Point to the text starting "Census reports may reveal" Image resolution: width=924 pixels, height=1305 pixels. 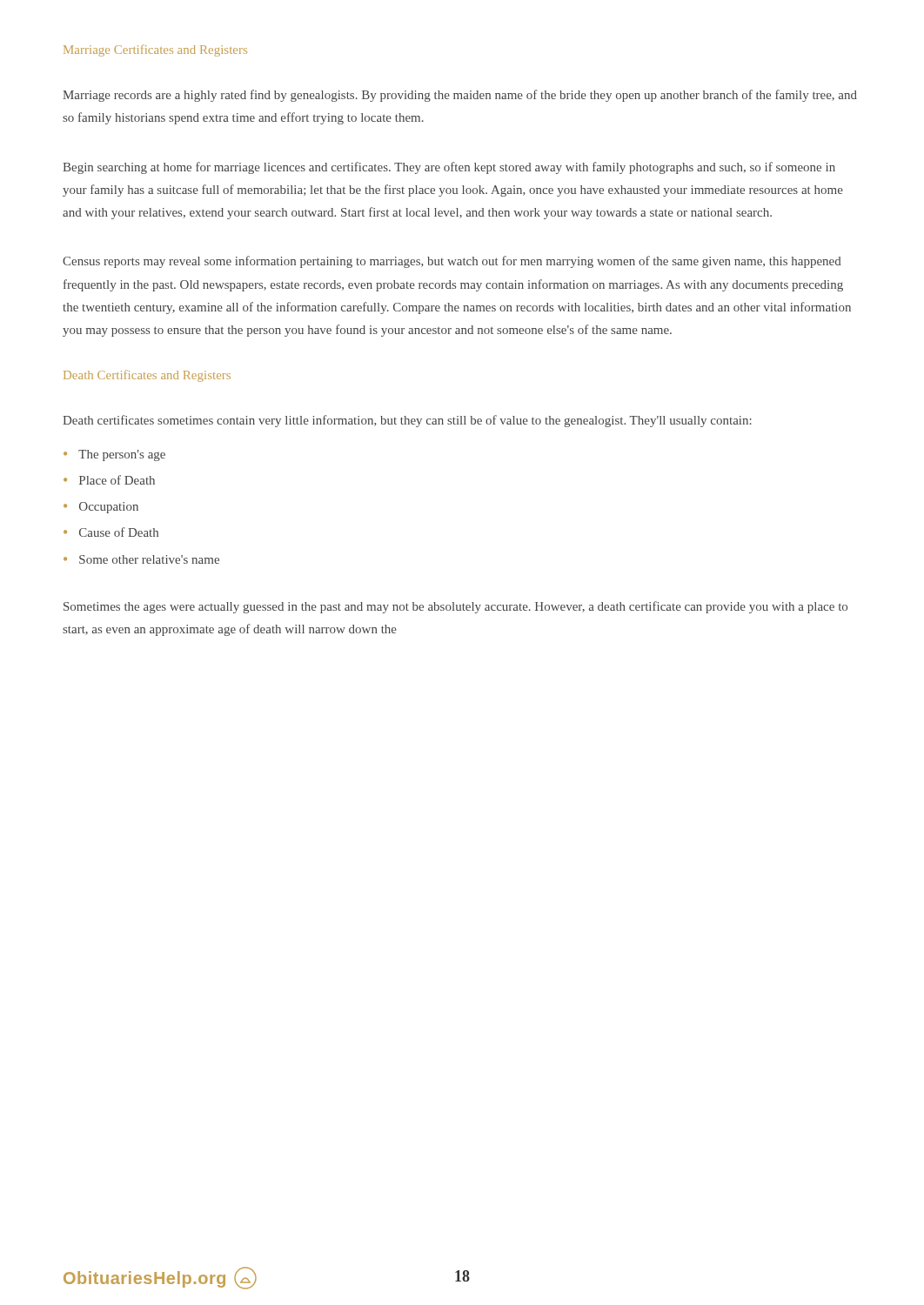click(457, 295)
